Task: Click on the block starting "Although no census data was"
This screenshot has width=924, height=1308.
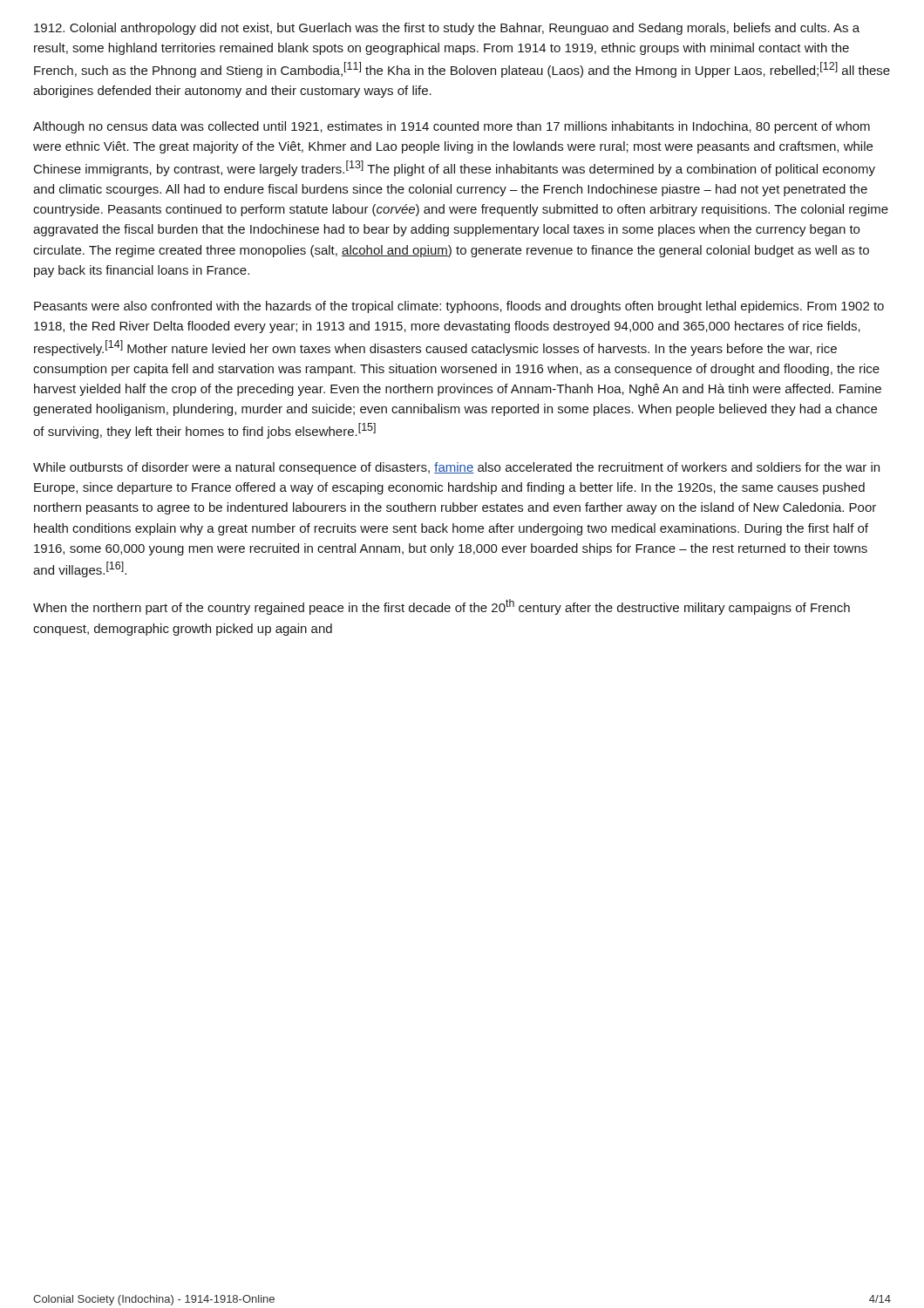Action: 462,198
